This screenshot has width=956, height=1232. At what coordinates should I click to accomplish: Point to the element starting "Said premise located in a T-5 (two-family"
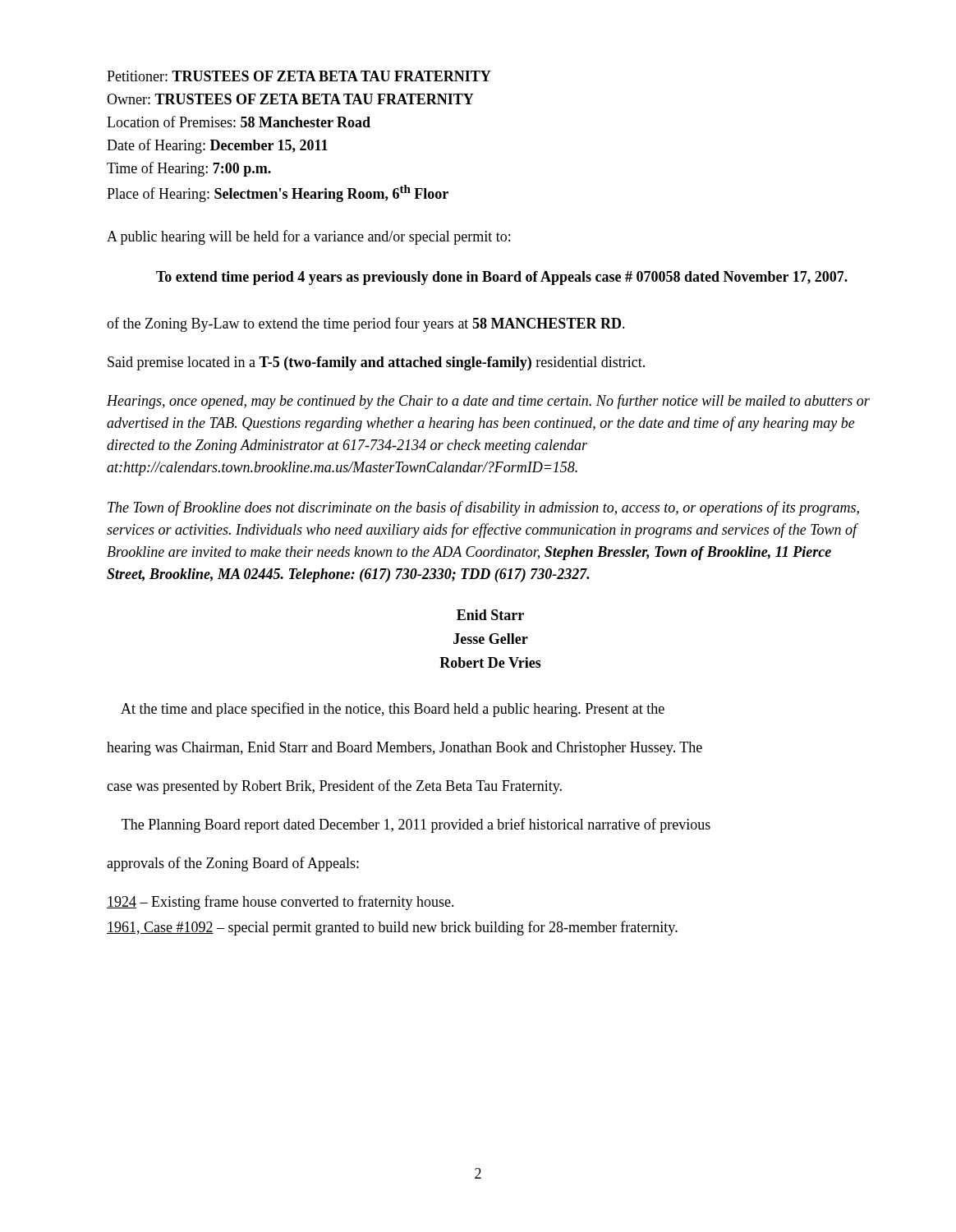coord(376,363)
